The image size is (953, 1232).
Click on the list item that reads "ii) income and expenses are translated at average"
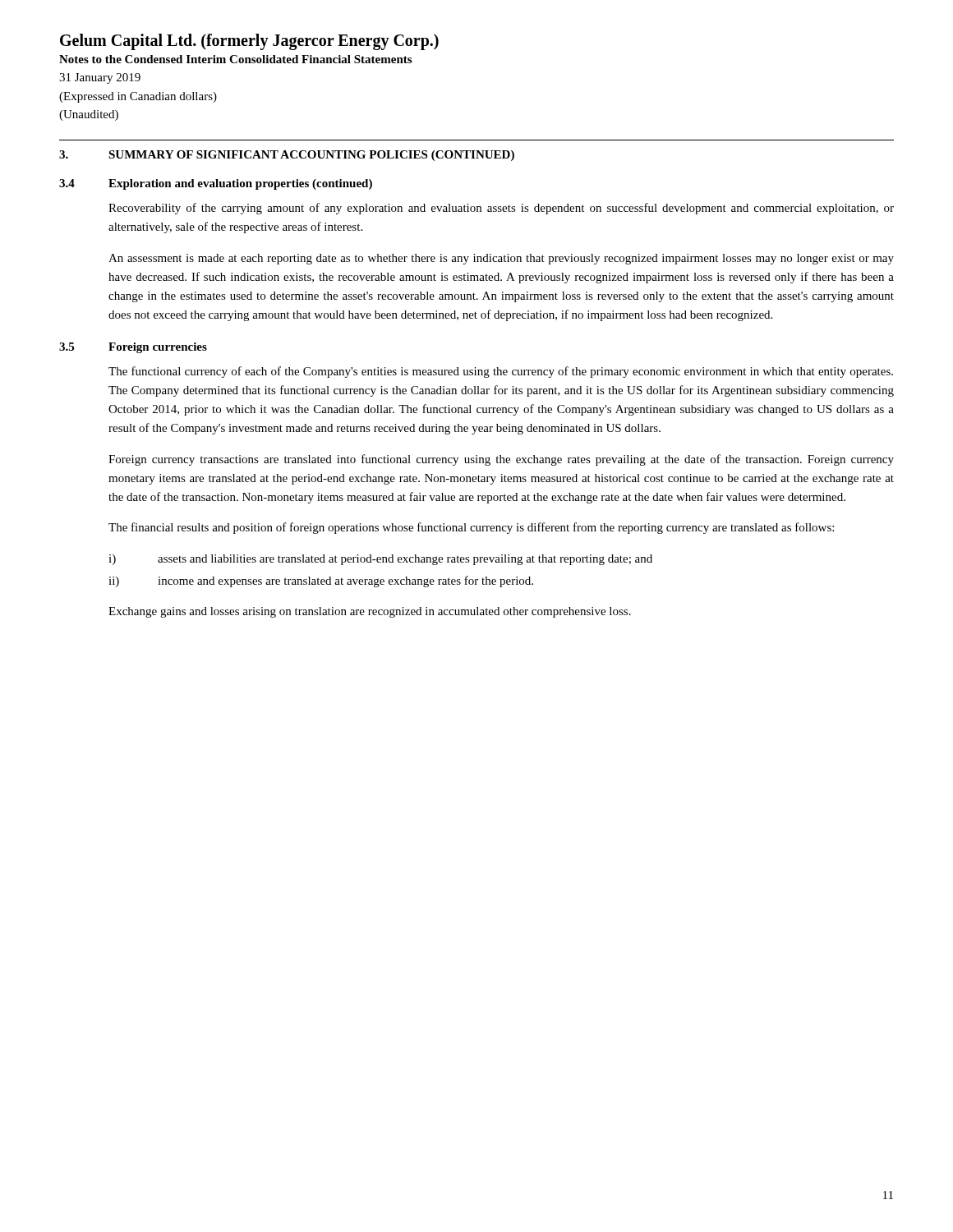pyautogui.click(x=501, y=581)
